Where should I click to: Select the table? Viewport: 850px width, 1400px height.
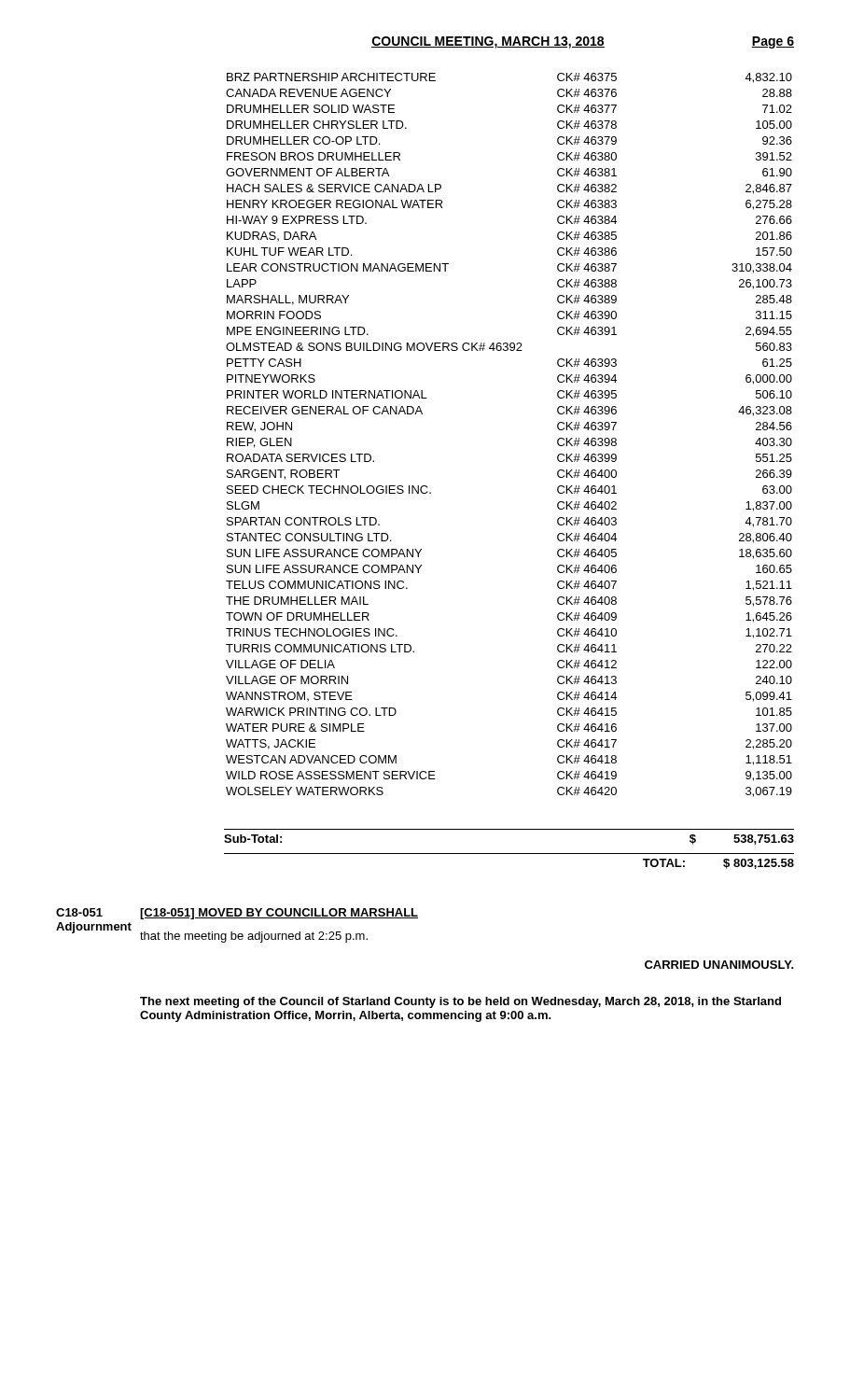coord(509,434)
